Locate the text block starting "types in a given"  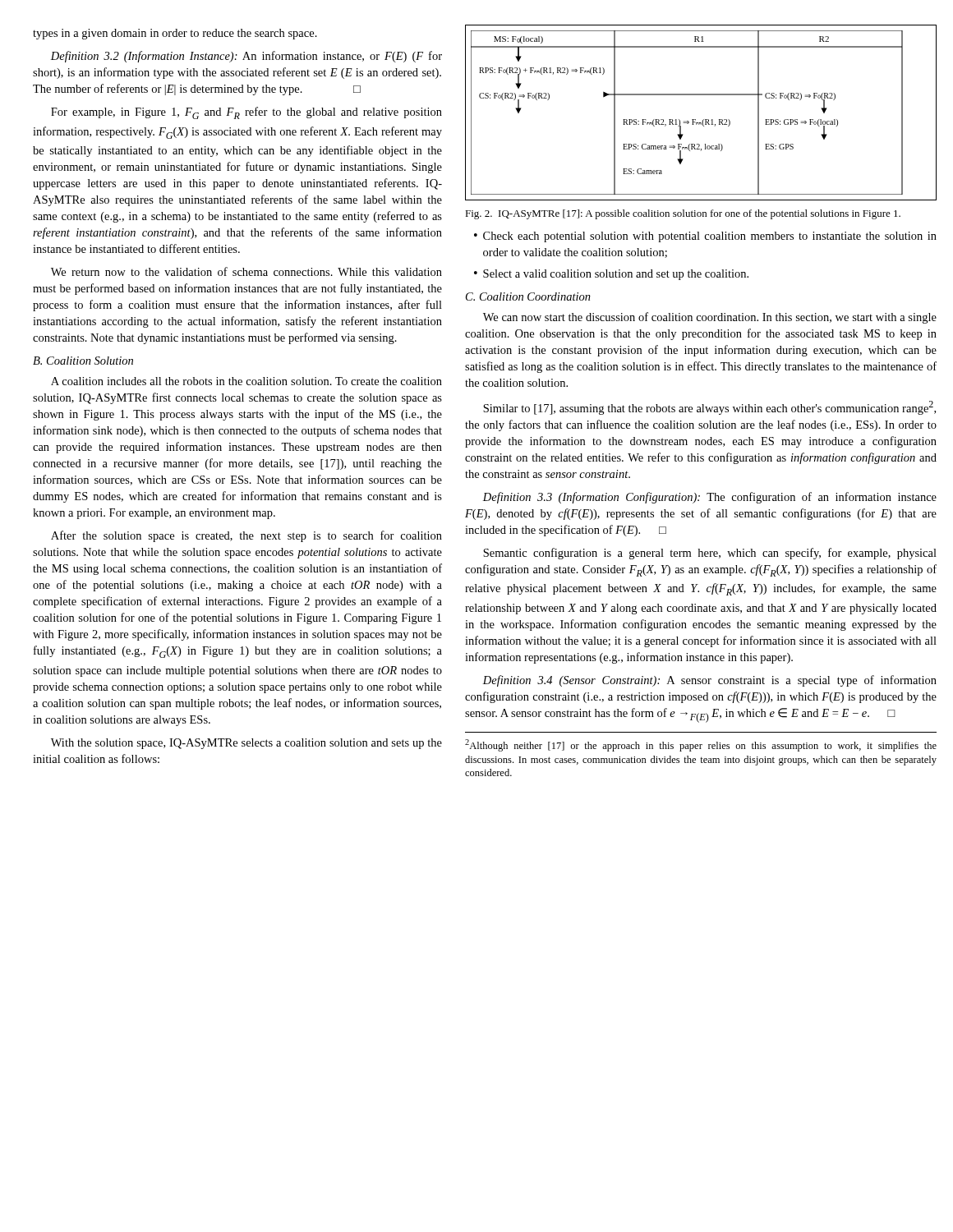(237, 33)
